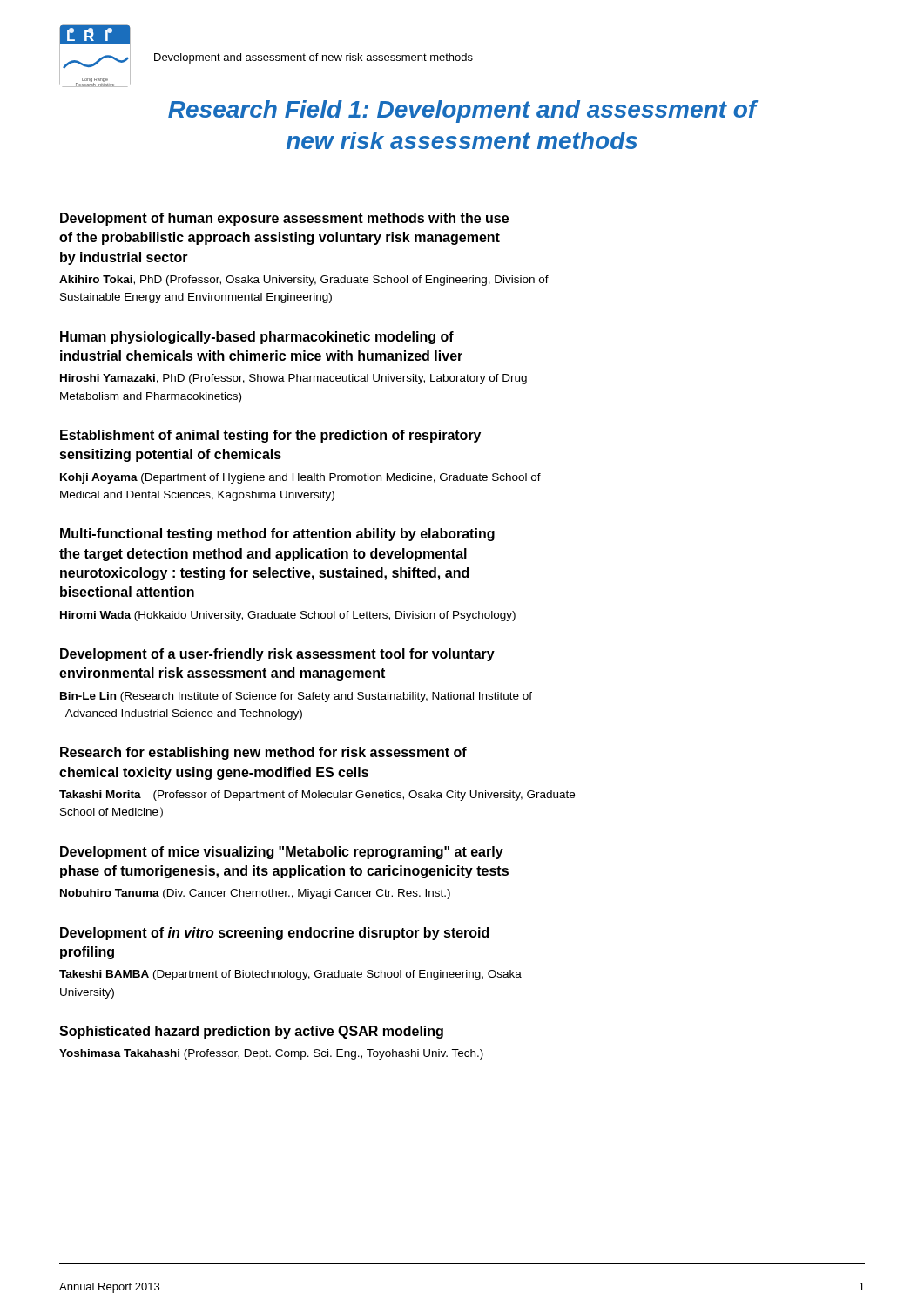
Task: Find the text starting "Research for establishing"
Action: tap(263, 762)
